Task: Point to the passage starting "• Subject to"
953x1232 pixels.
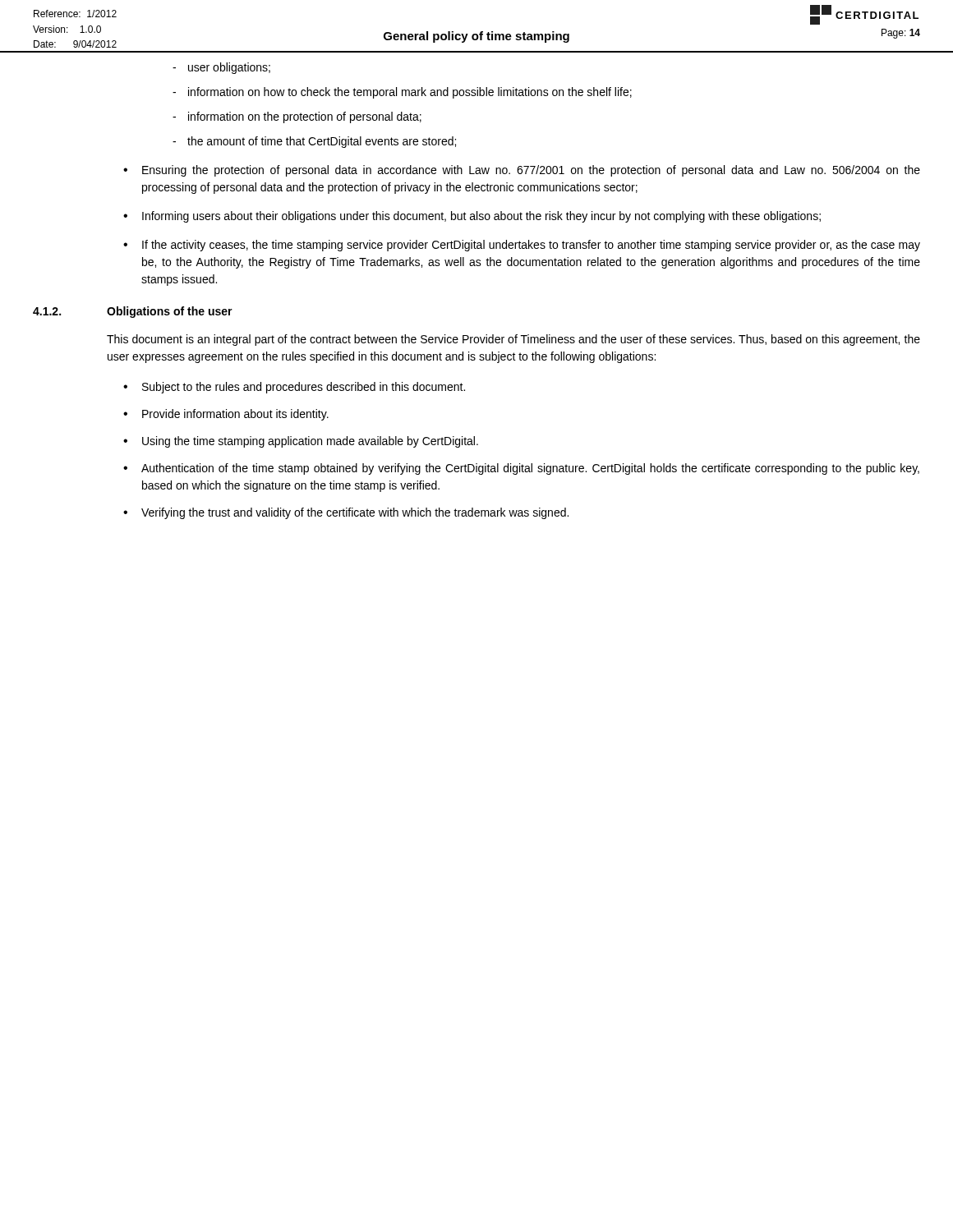Action: 295,386
